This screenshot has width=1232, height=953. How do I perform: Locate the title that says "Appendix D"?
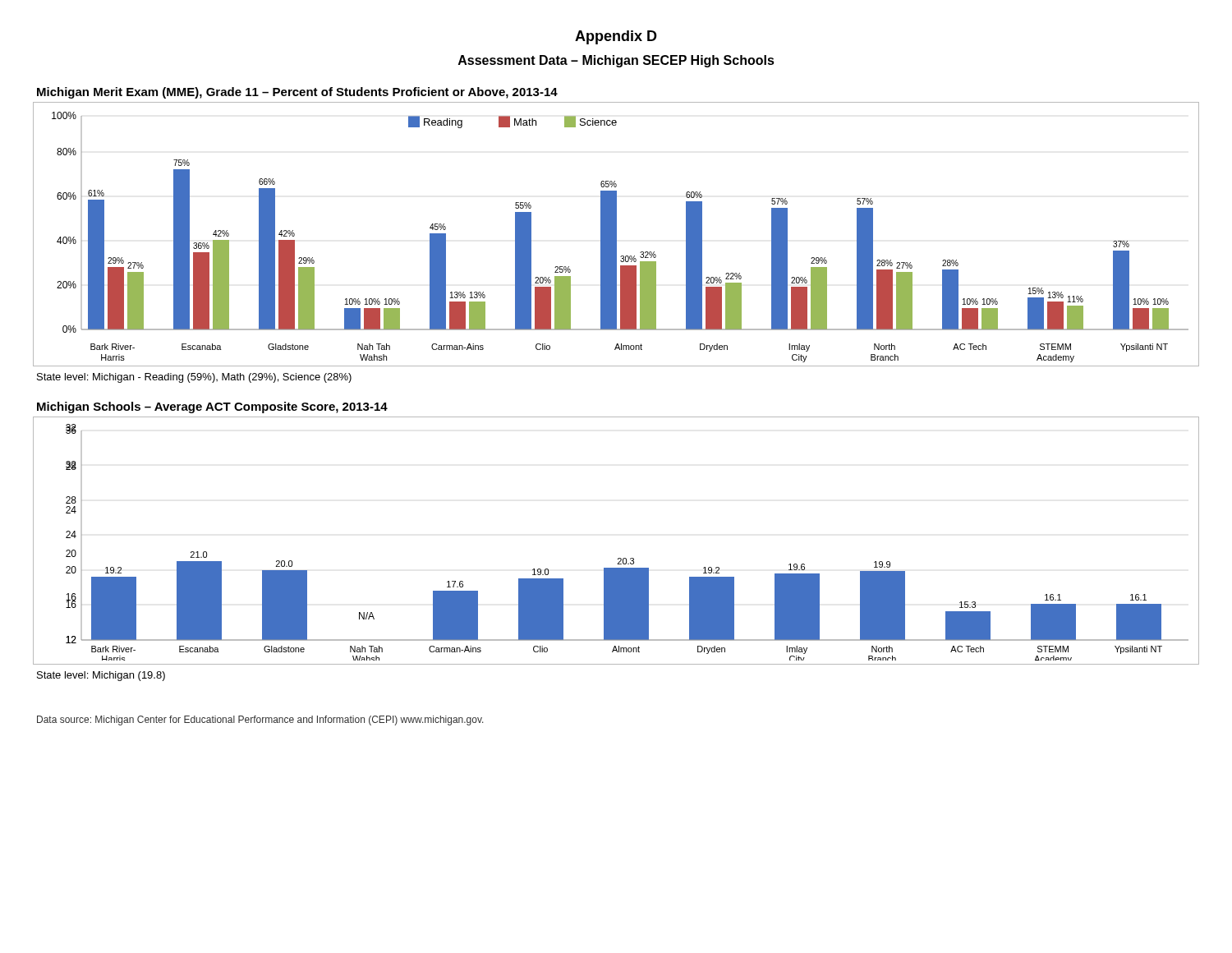coord(616,36)
